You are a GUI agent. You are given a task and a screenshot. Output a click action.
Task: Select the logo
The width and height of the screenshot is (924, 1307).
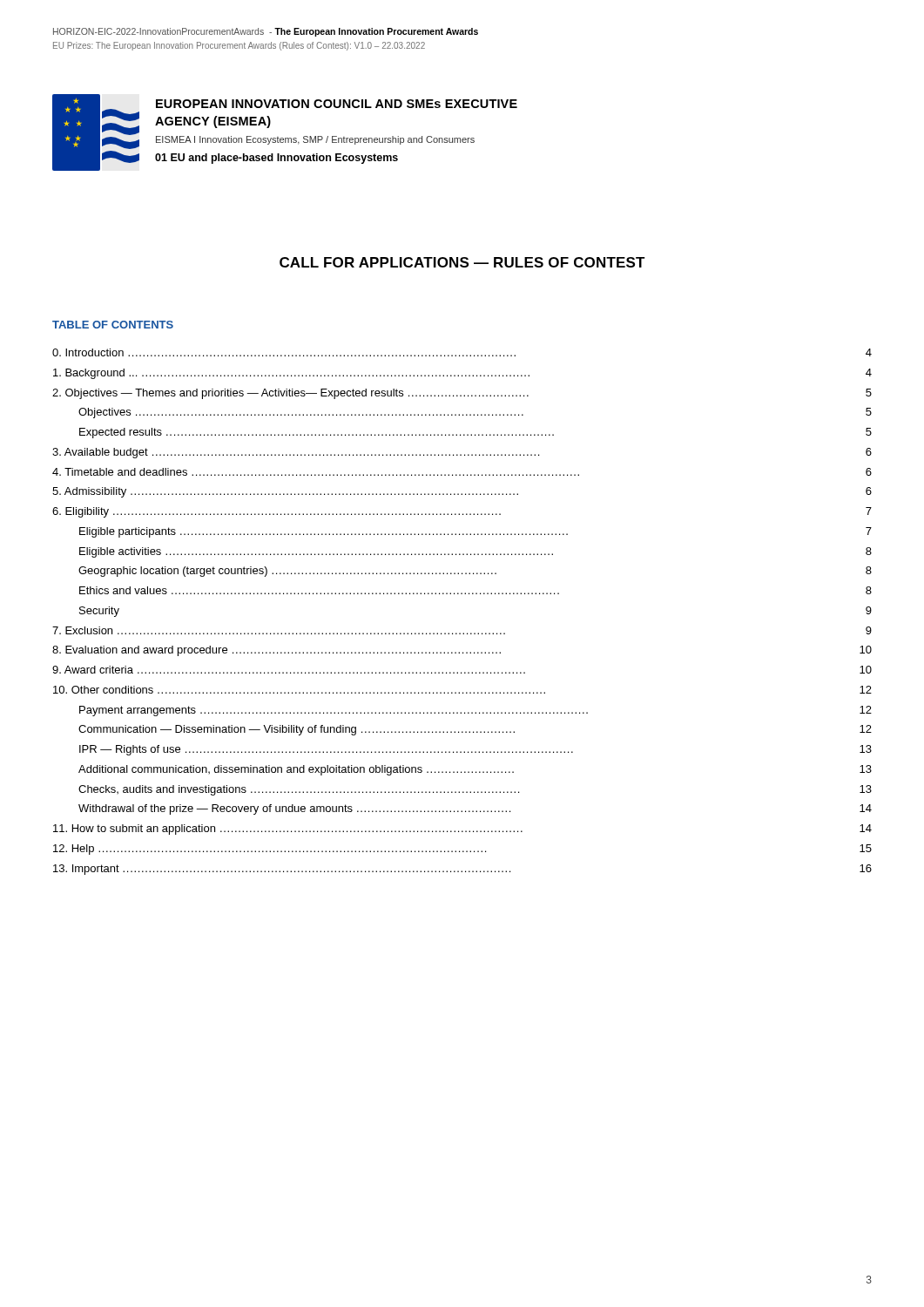285,132
